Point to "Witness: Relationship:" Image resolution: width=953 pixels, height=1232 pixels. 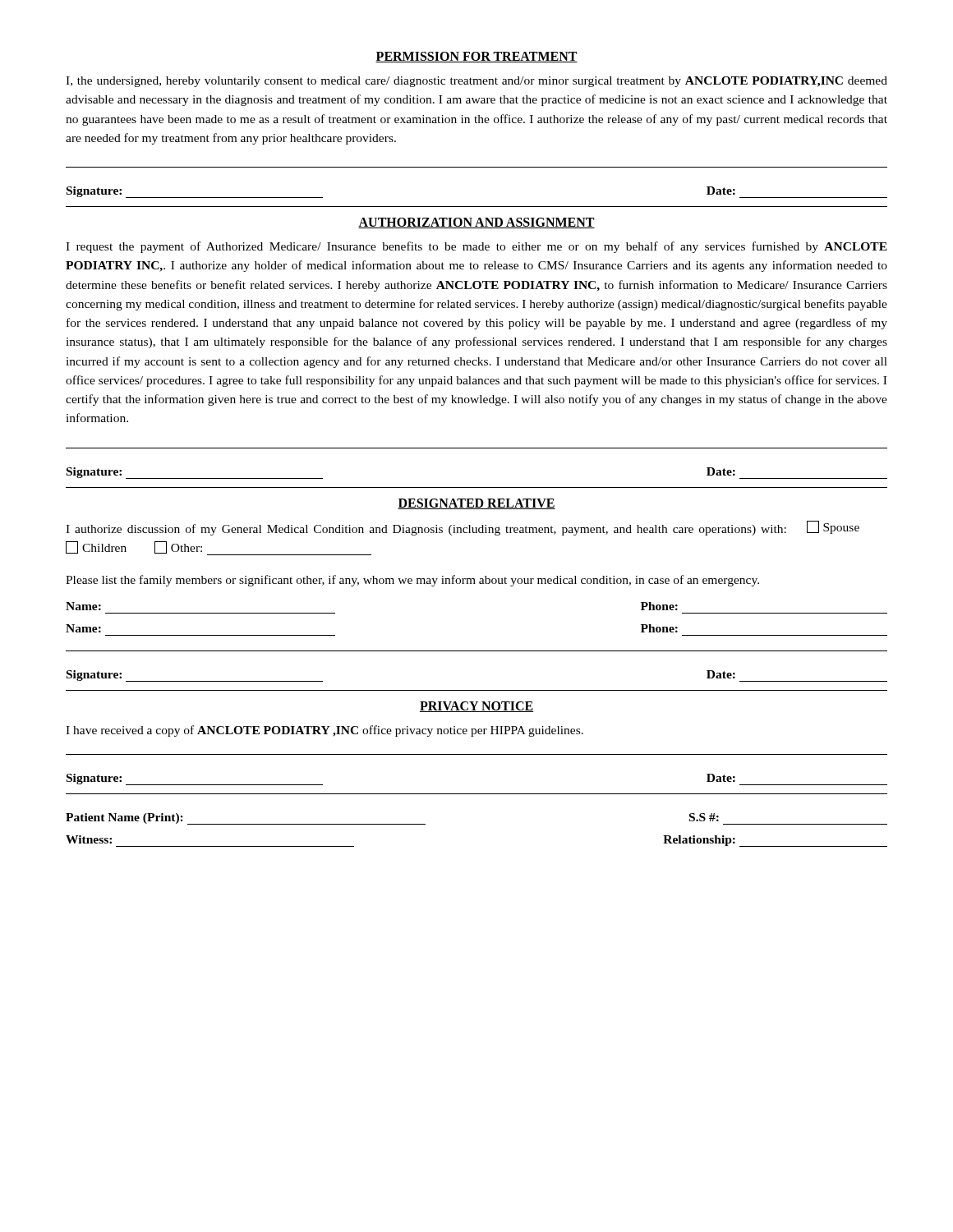tap(95, 841)
